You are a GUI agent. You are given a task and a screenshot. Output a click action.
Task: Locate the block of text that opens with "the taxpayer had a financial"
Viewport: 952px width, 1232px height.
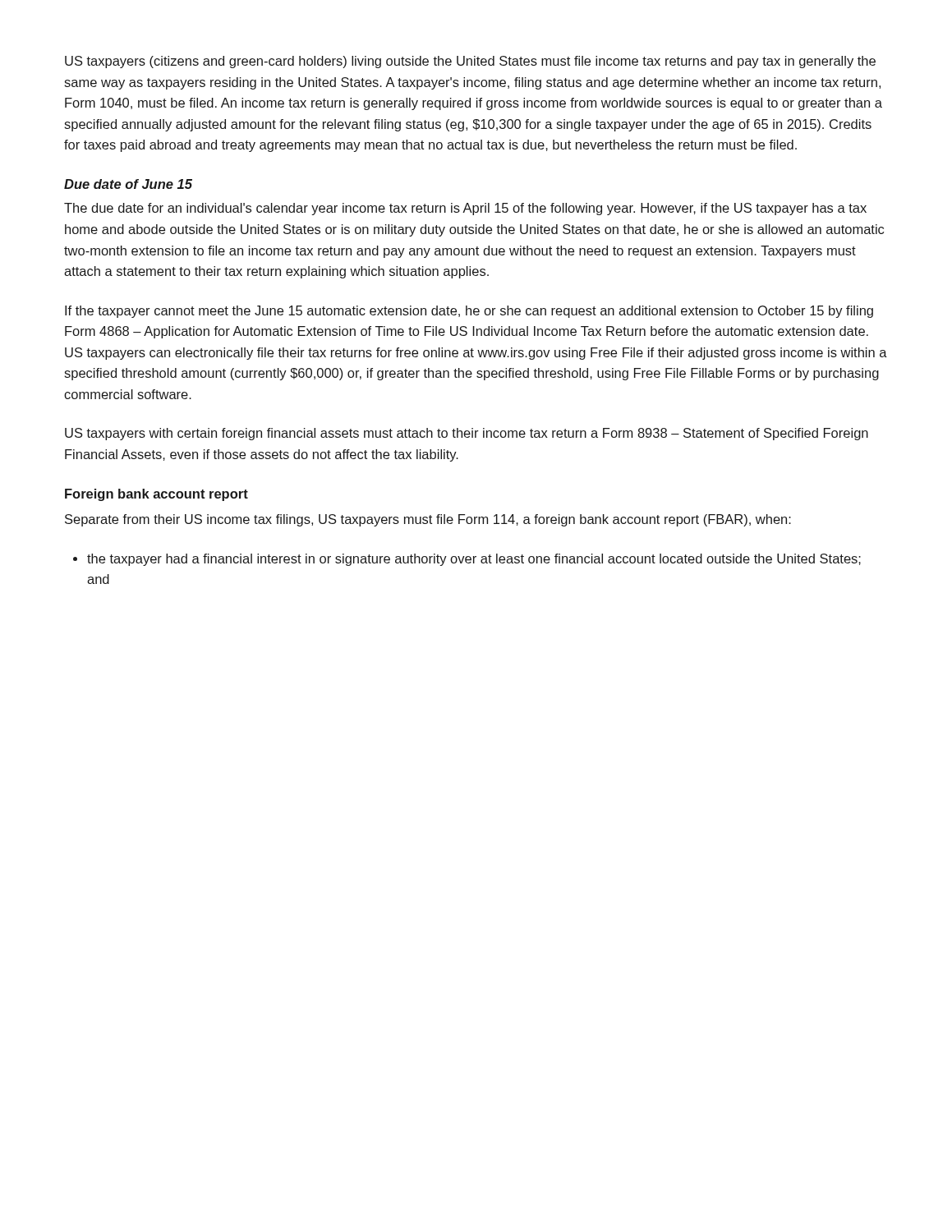tap(474, 569)
